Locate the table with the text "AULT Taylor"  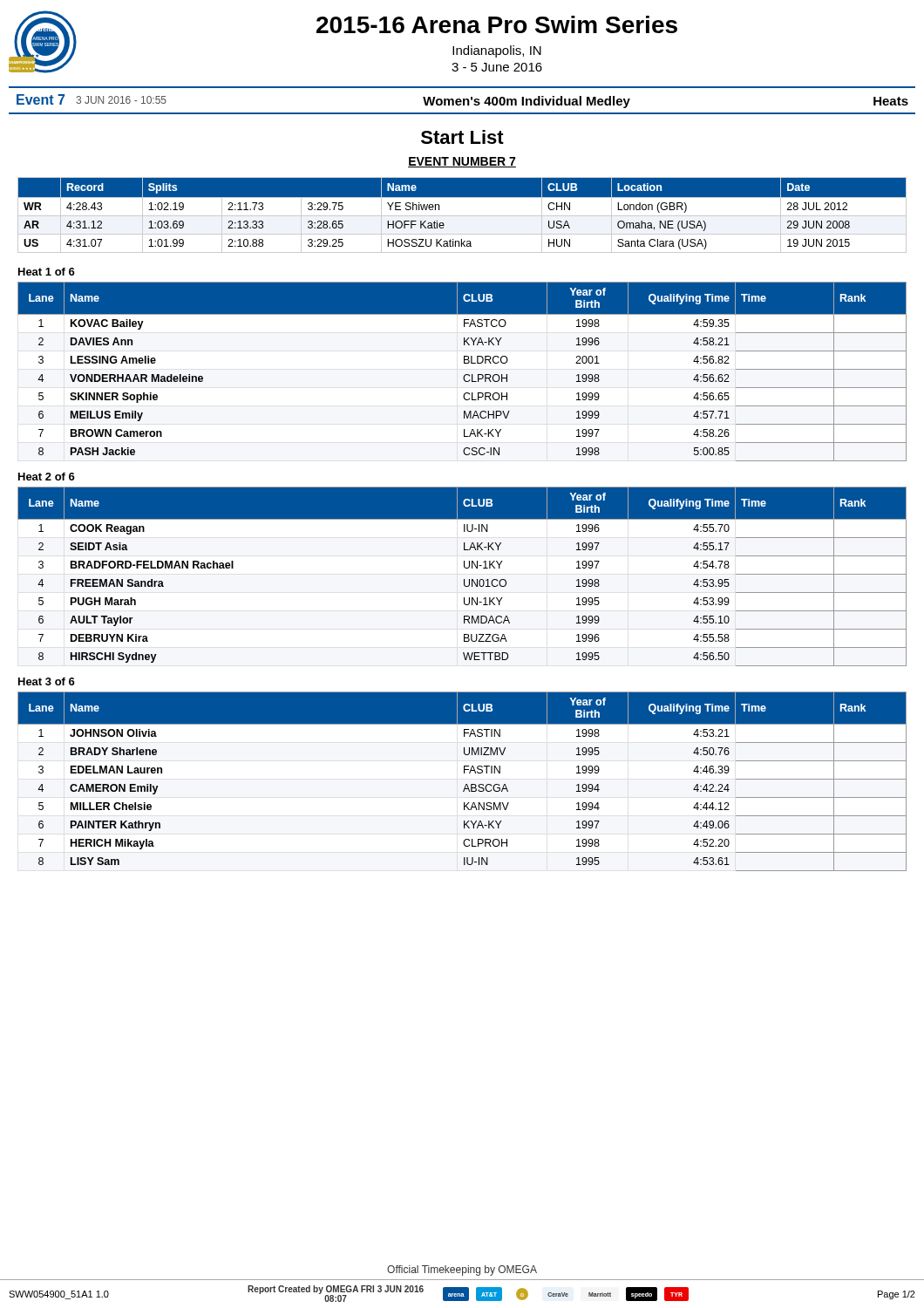pyautogui.click(x=462, y=576)
